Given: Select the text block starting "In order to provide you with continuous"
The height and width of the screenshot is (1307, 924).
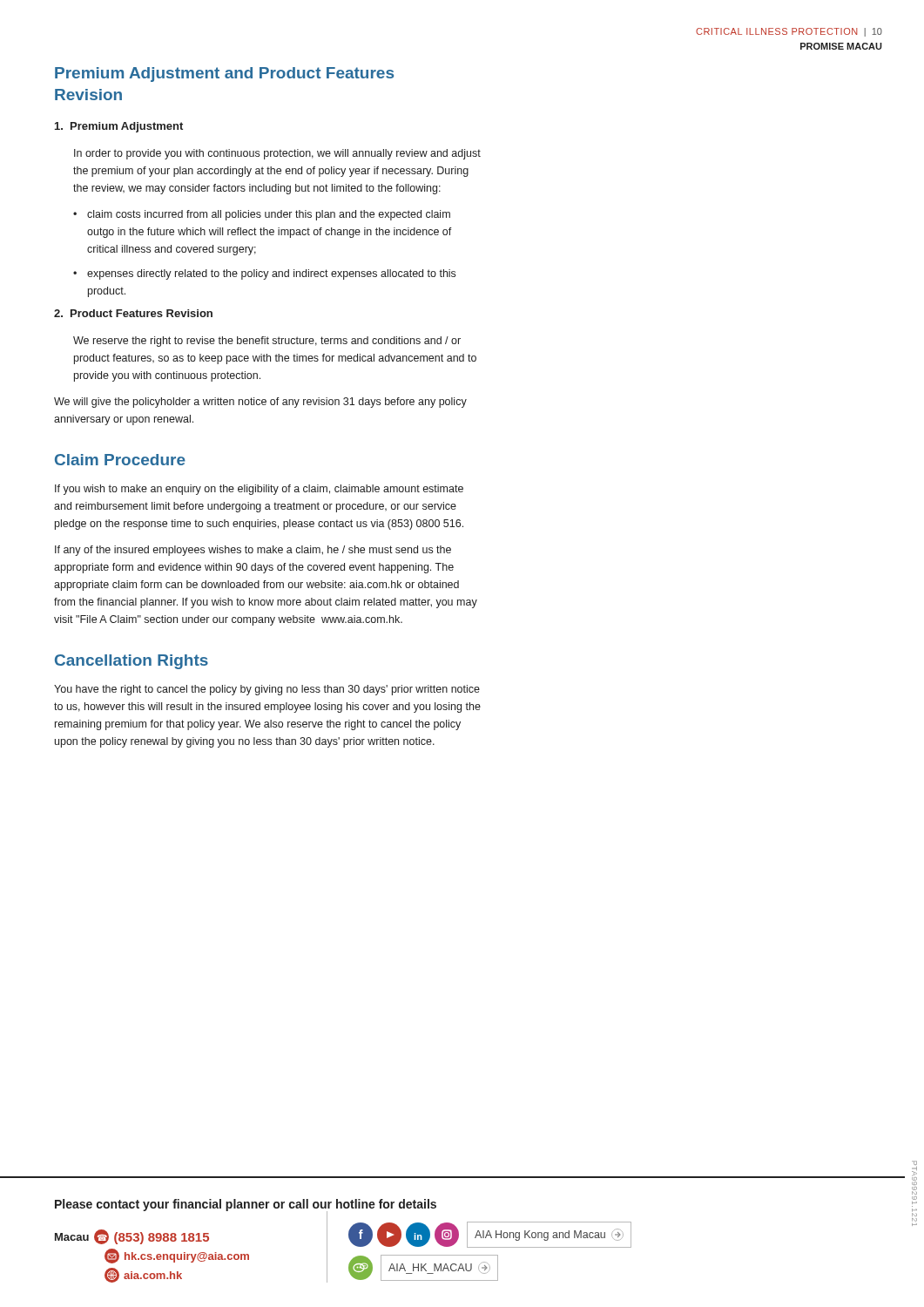Looking at the screenshot, I should tap(277, 171).
